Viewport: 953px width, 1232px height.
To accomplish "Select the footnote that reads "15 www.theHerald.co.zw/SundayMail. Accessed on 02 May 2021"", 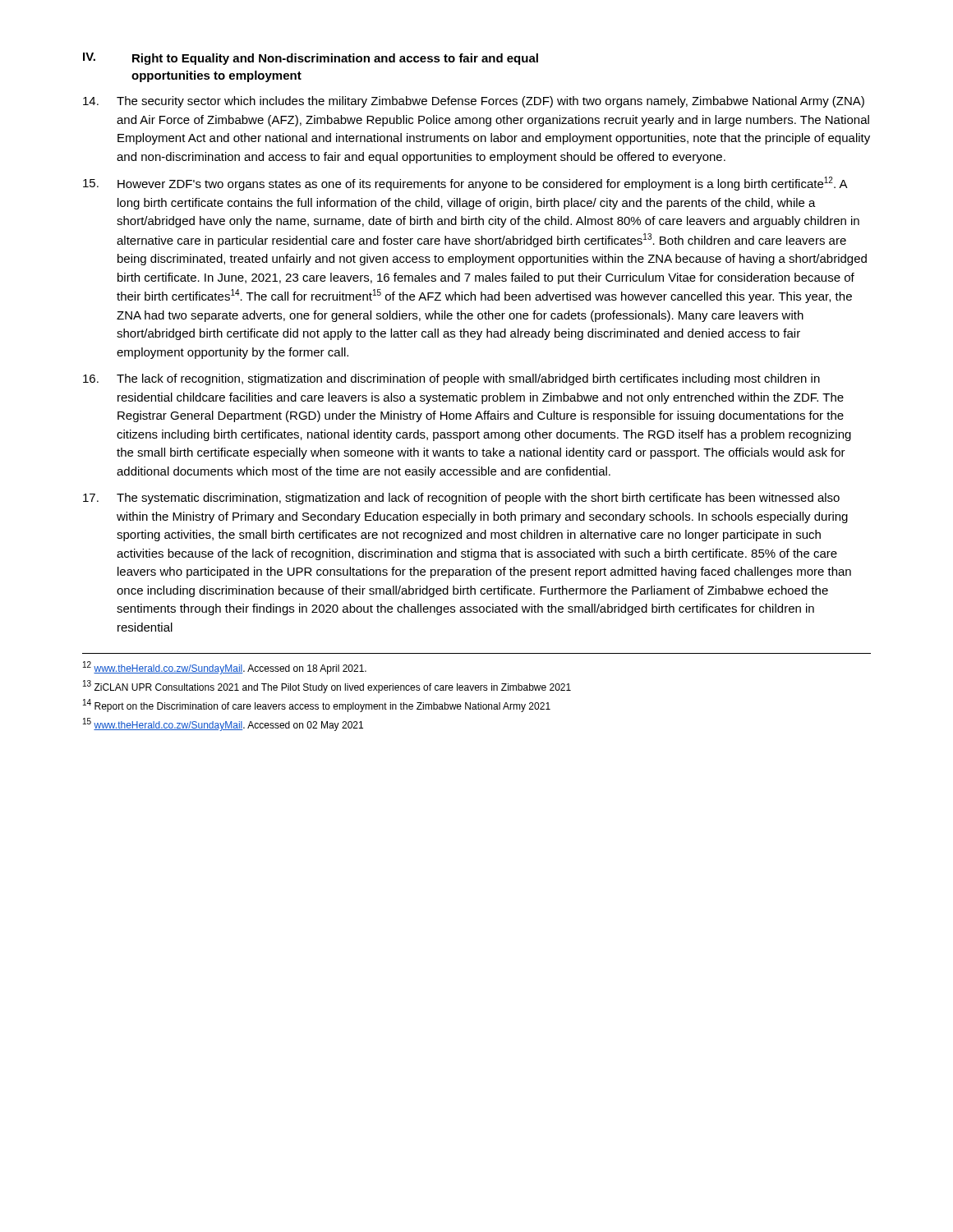I will pyautogui.click(x=223, y=724).
